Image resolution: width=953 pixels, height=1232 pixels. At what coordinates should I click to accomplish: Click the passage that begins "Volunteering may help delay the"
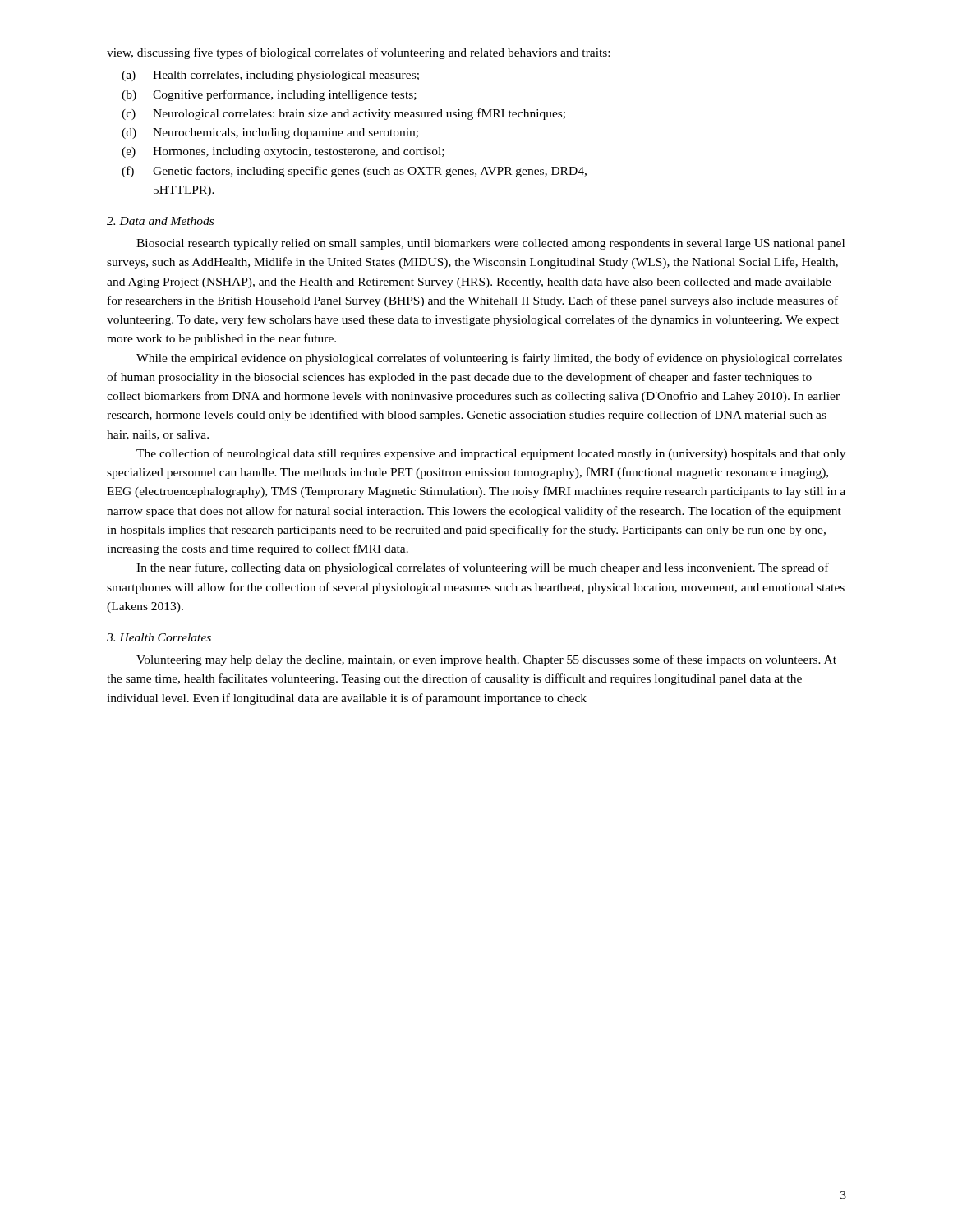coord(472,678)
